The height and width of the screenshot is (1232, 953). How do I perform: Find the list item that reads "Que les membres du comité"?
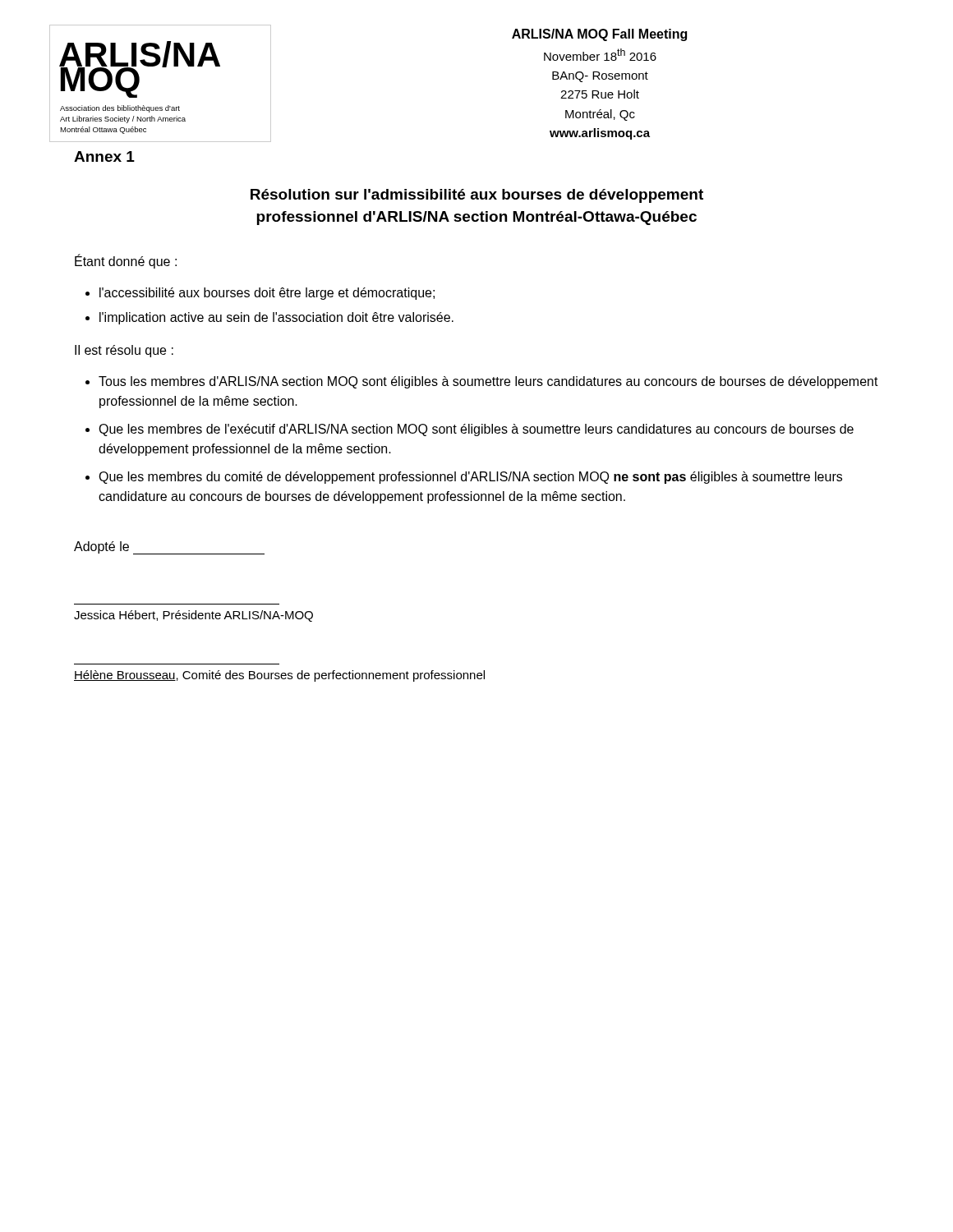(471, 487)
